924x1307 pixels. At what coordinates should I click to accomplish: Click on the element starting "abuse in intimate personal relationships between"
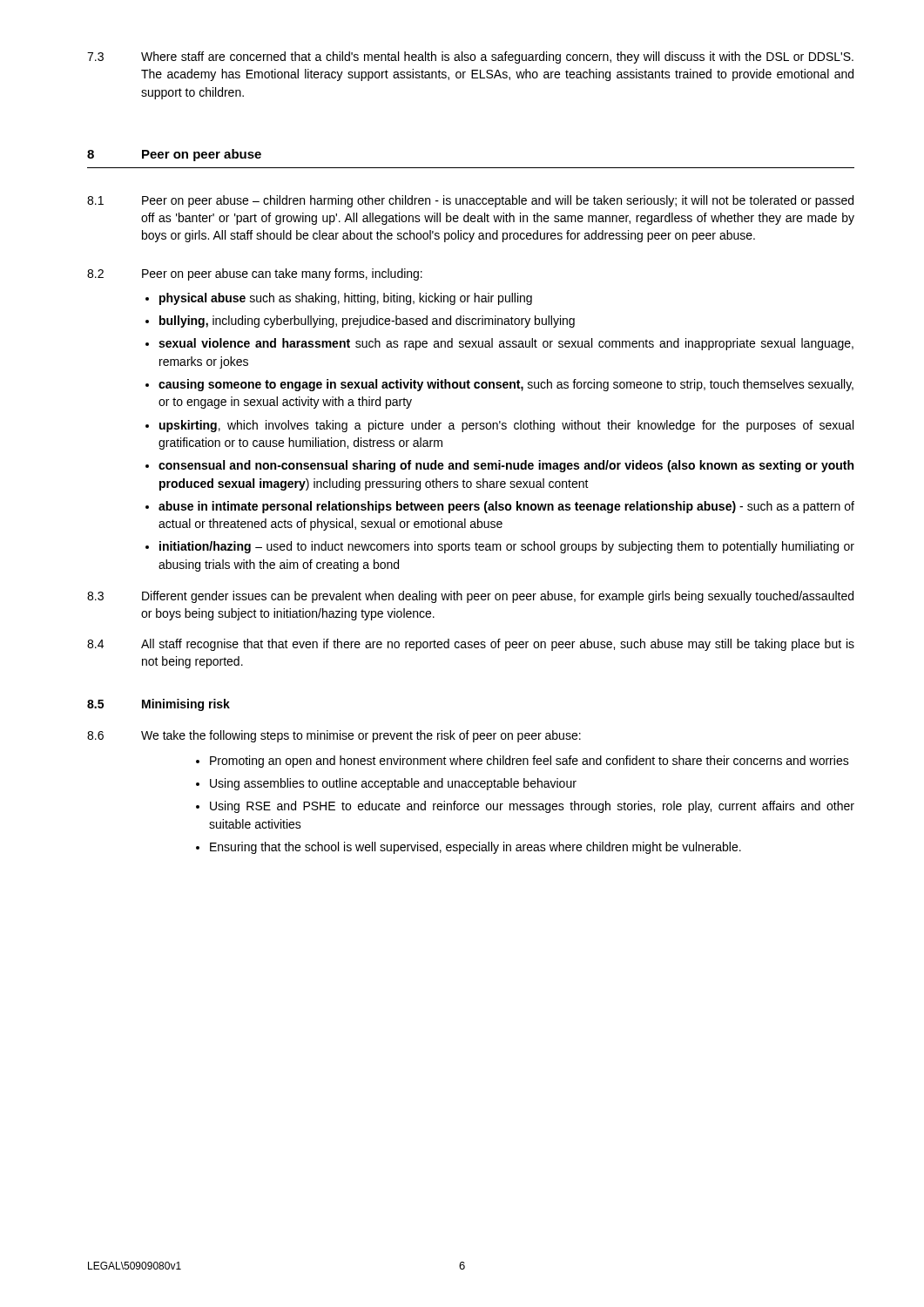point(506,515)
